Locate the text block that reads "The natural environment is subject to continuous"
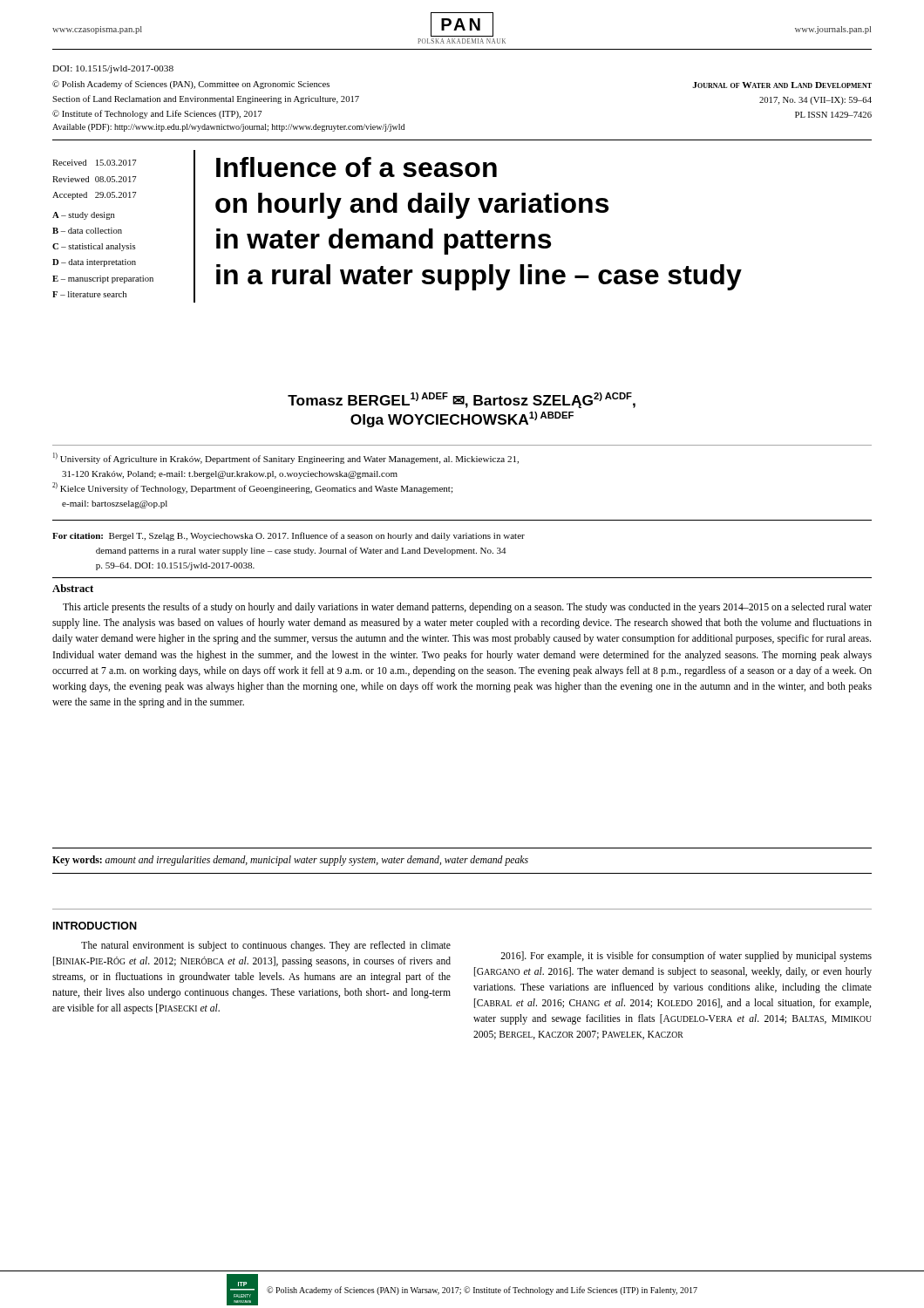924x1308 pixels. [x=251, y=978]
